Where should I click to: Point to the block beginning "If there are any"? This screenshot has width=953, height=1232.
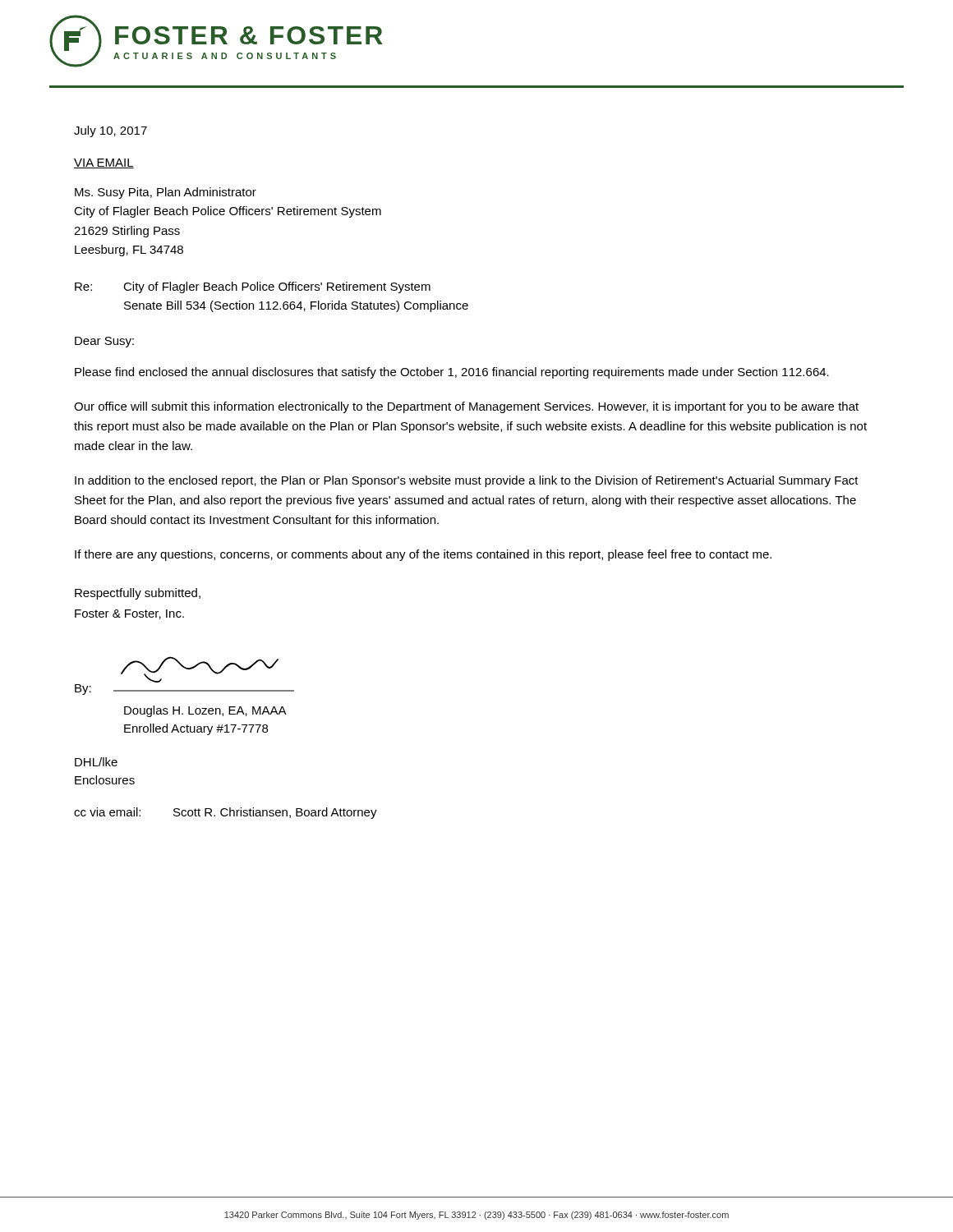[x=423, y=554]
